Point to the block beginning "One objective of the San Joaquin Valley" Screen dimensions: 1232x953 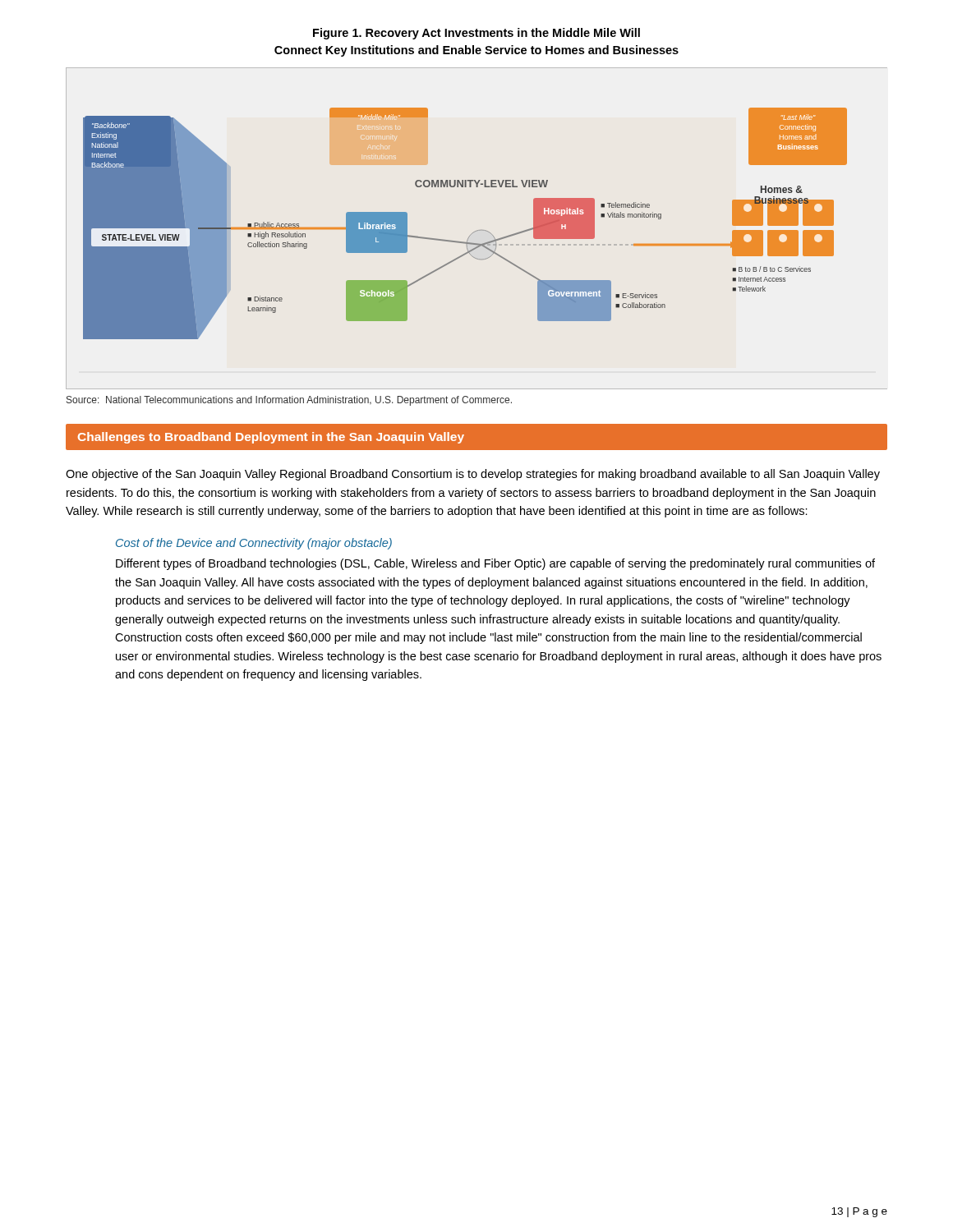click(x=473, y=492)
